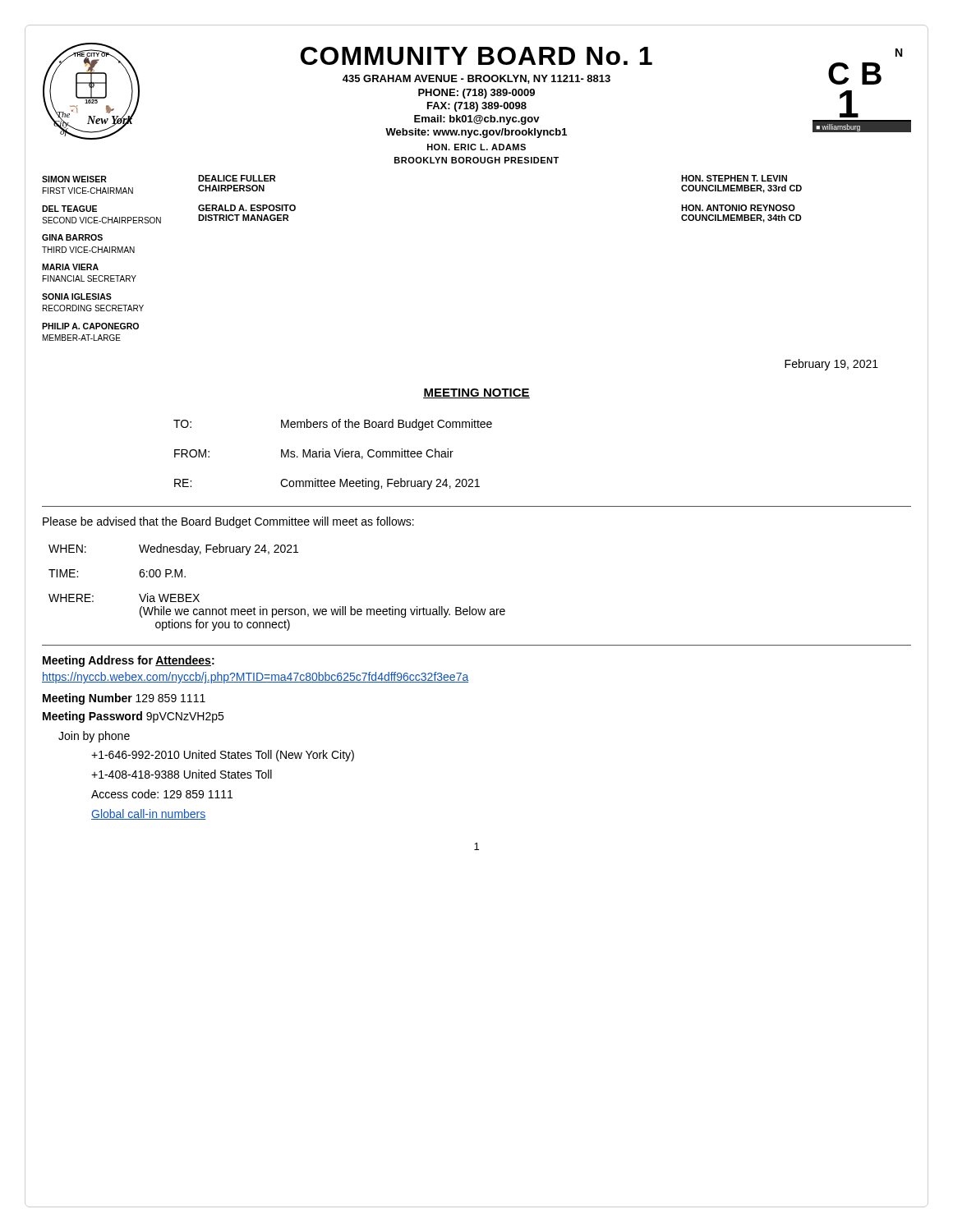The height and width of the screenshot is (1232, 953).
Task: Point to the element starting "+1-646-992-2010 United States Toll (New York City)"
Action: [x=223, y=755]
